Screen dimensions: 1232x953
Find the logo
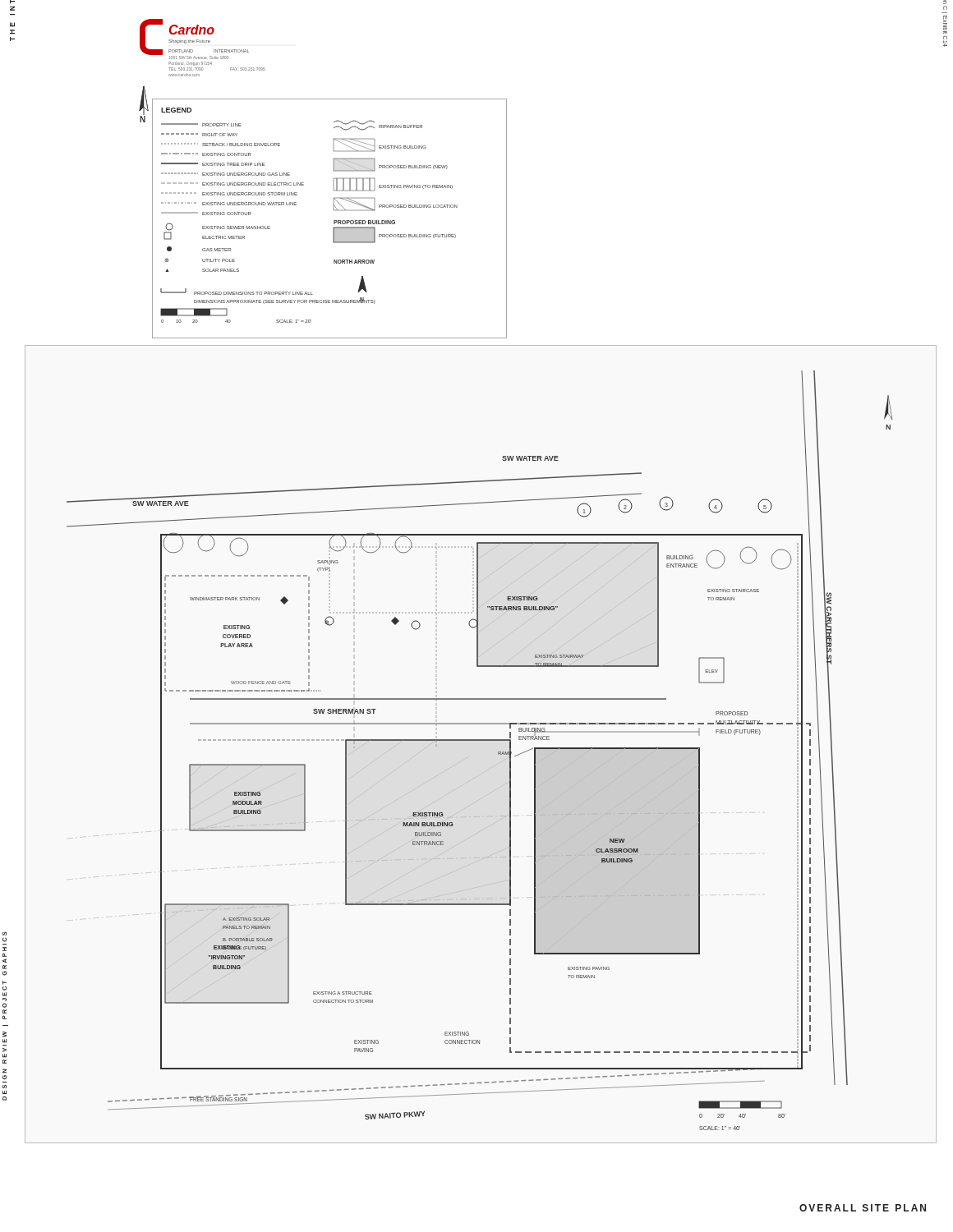pyautogui.click(x=255, y=49)
